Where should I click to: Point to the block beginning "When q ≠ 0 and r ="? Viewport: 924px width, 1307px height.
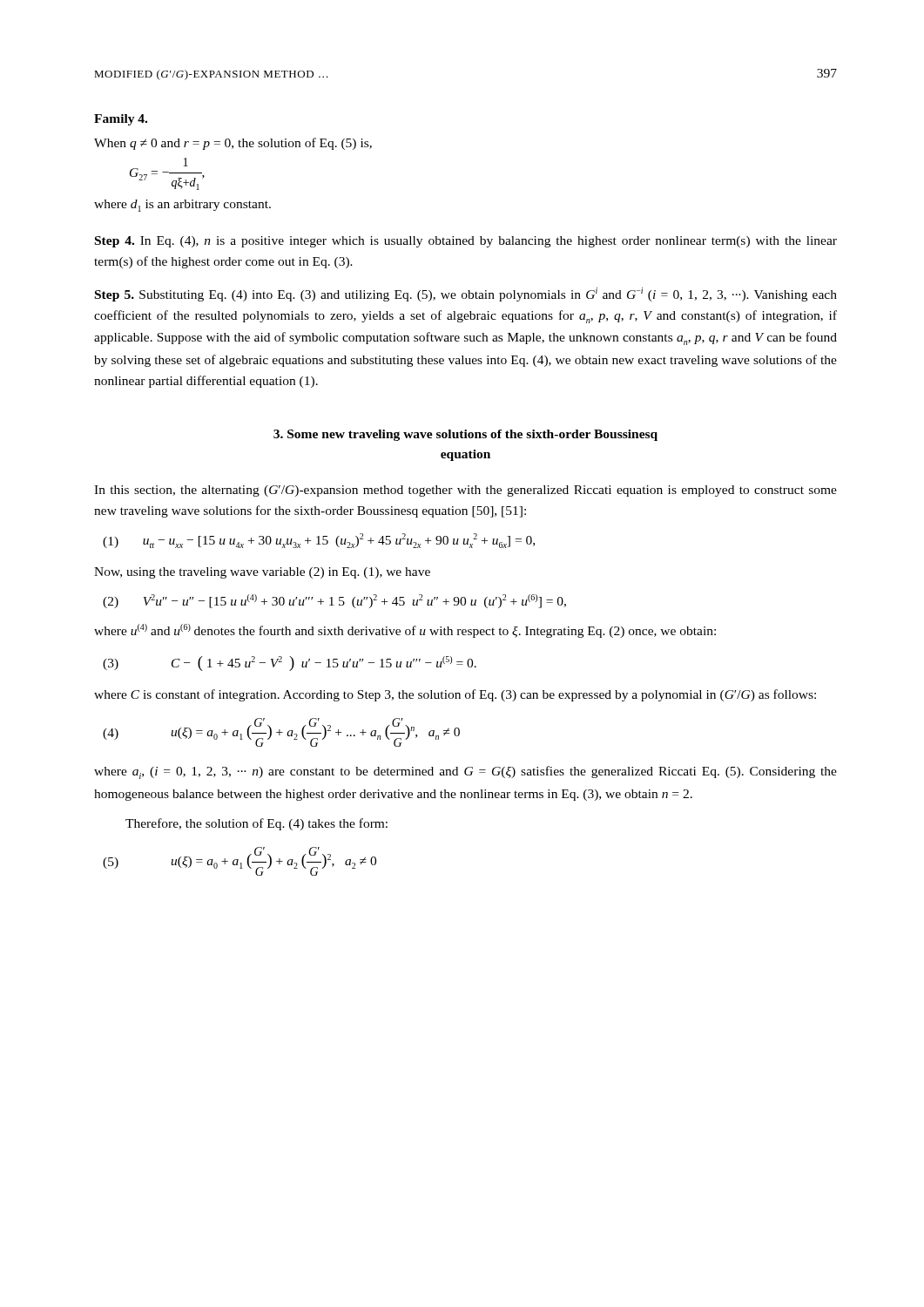coord(233,144)
